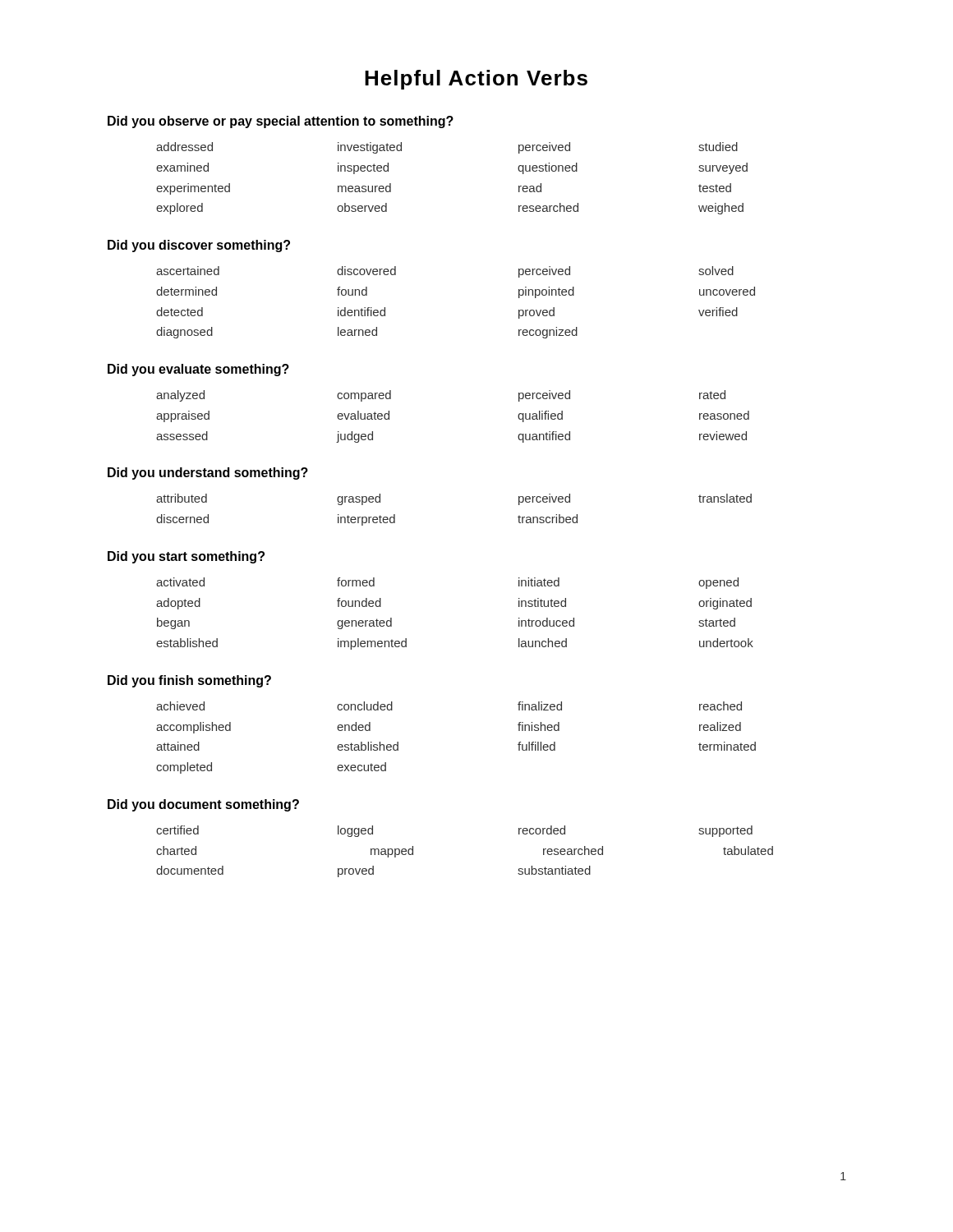This screenshot has width=953, height=1232.
Task: Where is the passage that starts "activated adopted began established formed founded generated implemented"?
Action: 185,583
